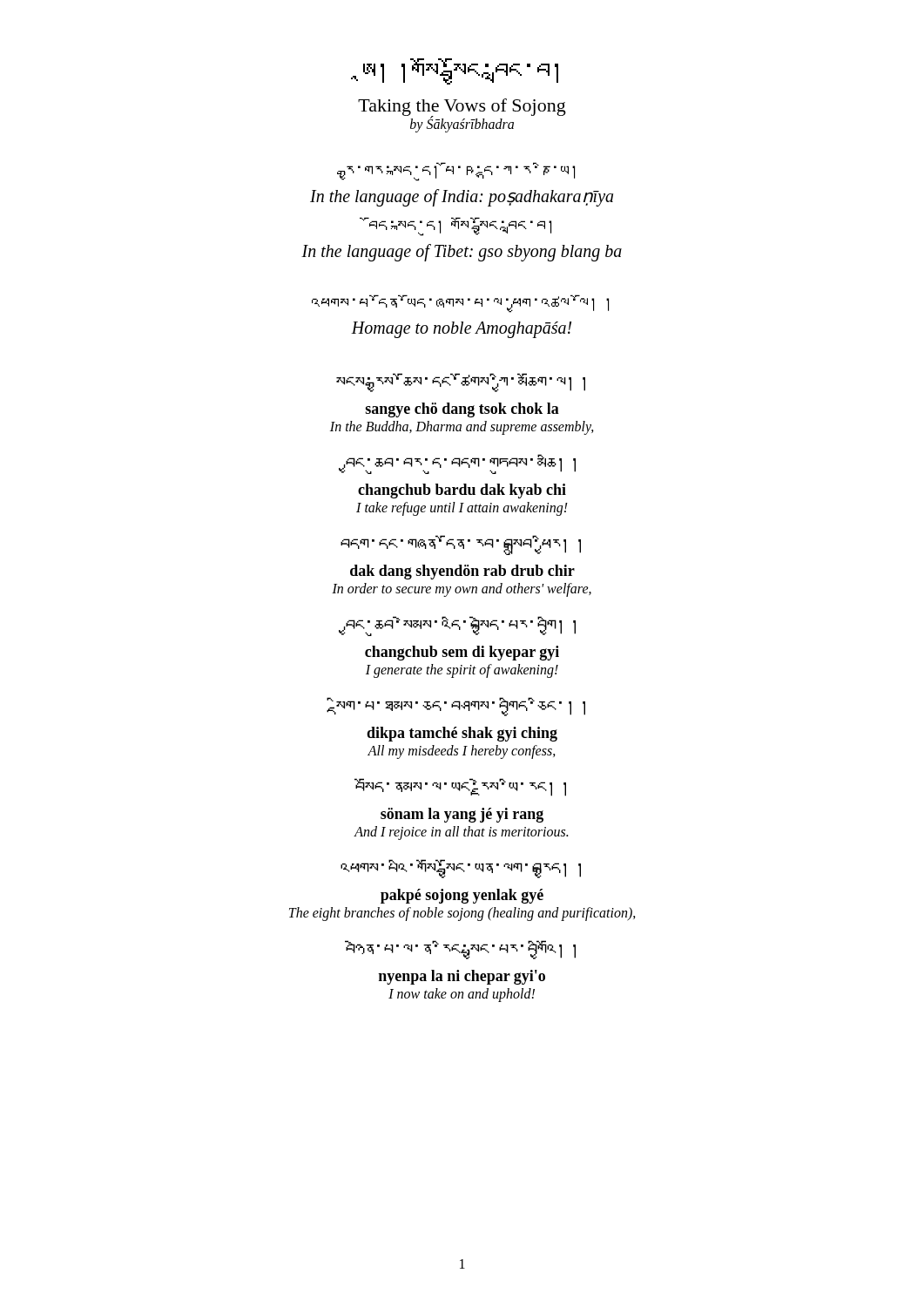Select the text block that says "བྱང་ཆུབ་བར་དུ་བདག་གཏུབས་མཆི། ། changchub bardu dak kyab chi"
Screen dimensions: 1307x924
pos(462,483)
